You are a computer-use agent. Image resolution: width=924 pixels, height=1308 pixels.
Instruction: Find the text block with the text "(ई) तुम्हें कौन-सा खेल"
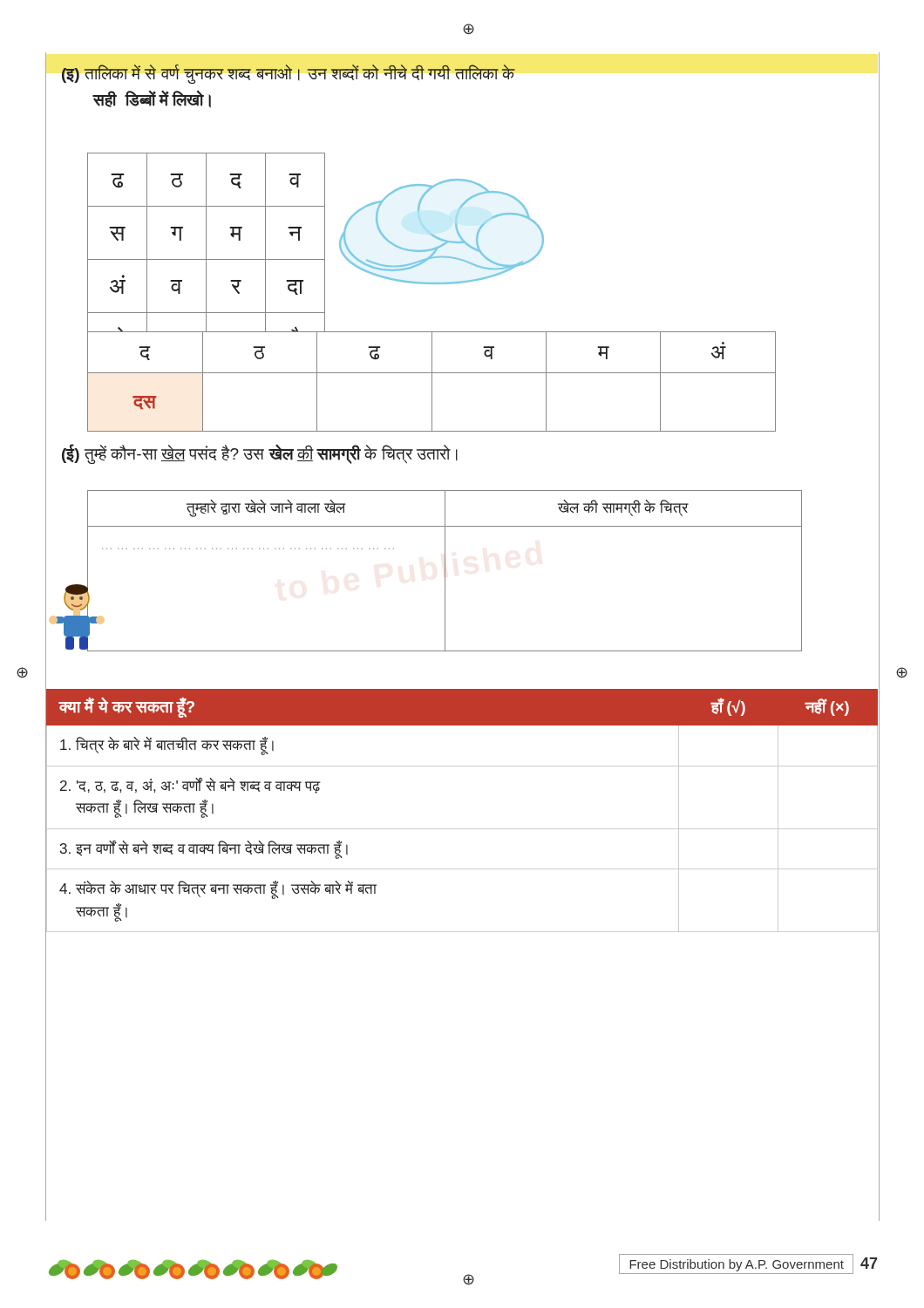(261, 454)
